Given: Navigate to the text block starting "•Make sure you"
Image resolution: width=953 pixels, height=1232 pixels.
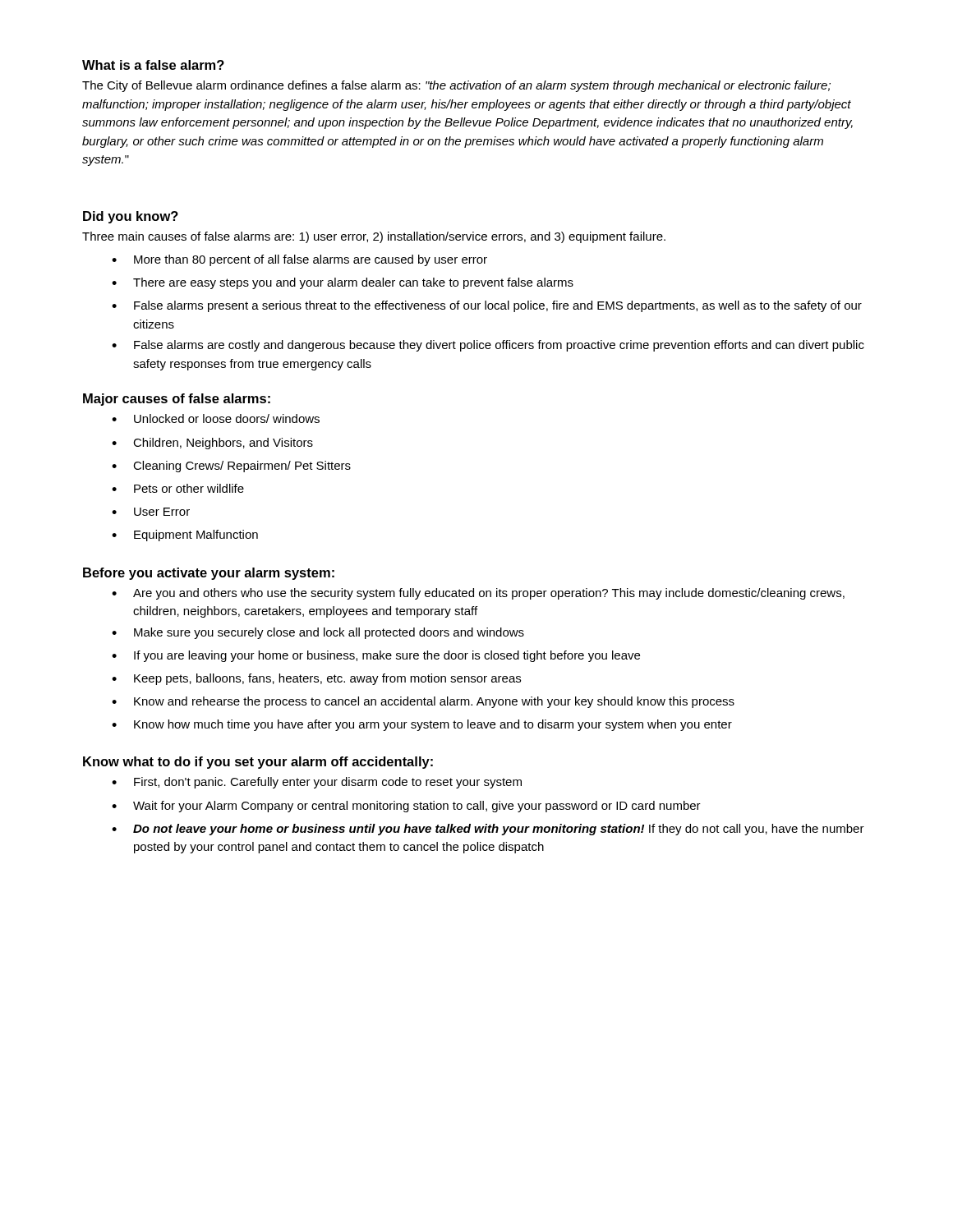Looking at the screenshot, I should coord(491,633).
